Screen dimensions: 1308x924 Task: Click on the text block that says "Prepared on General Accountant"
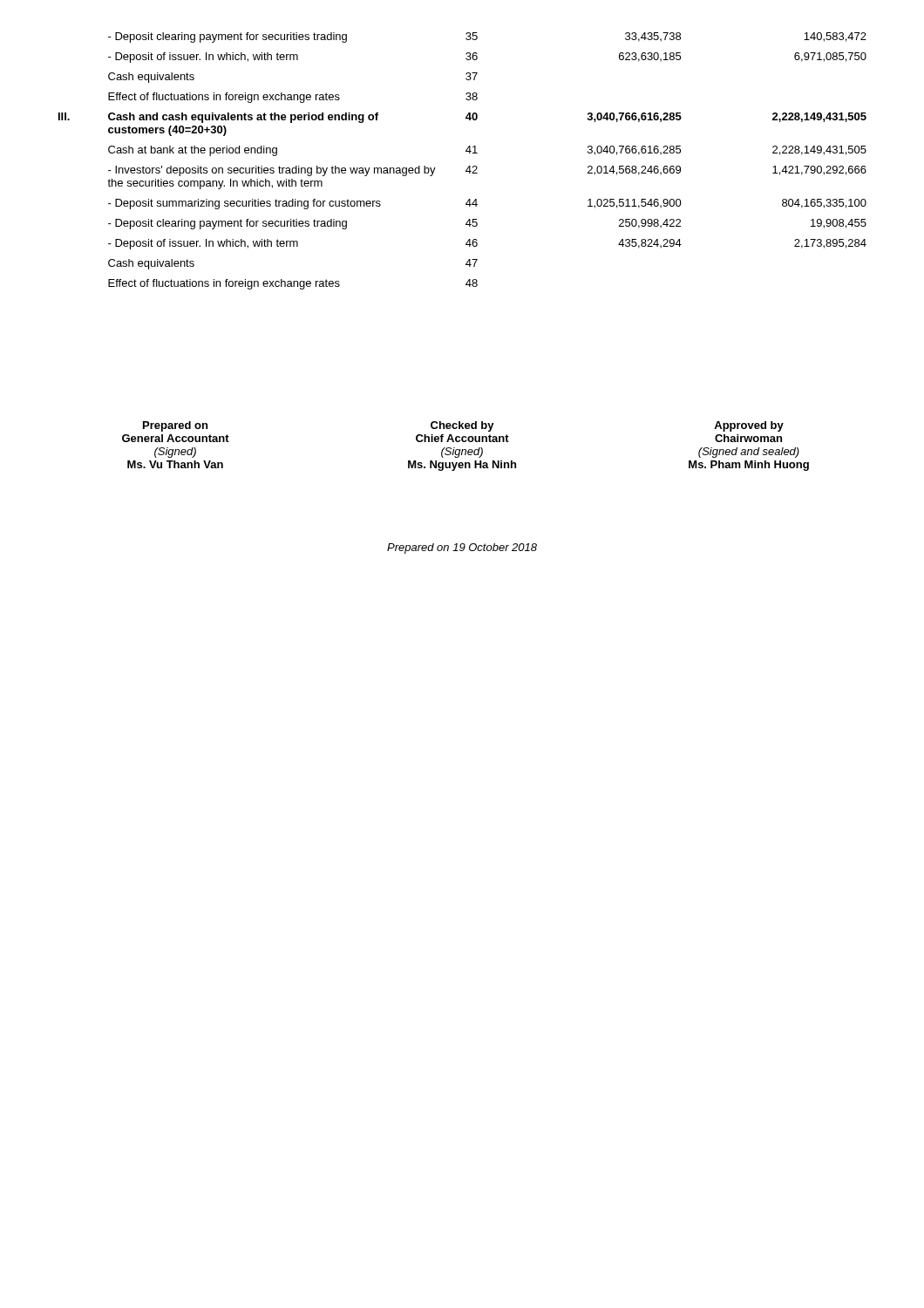pos(175,445)
